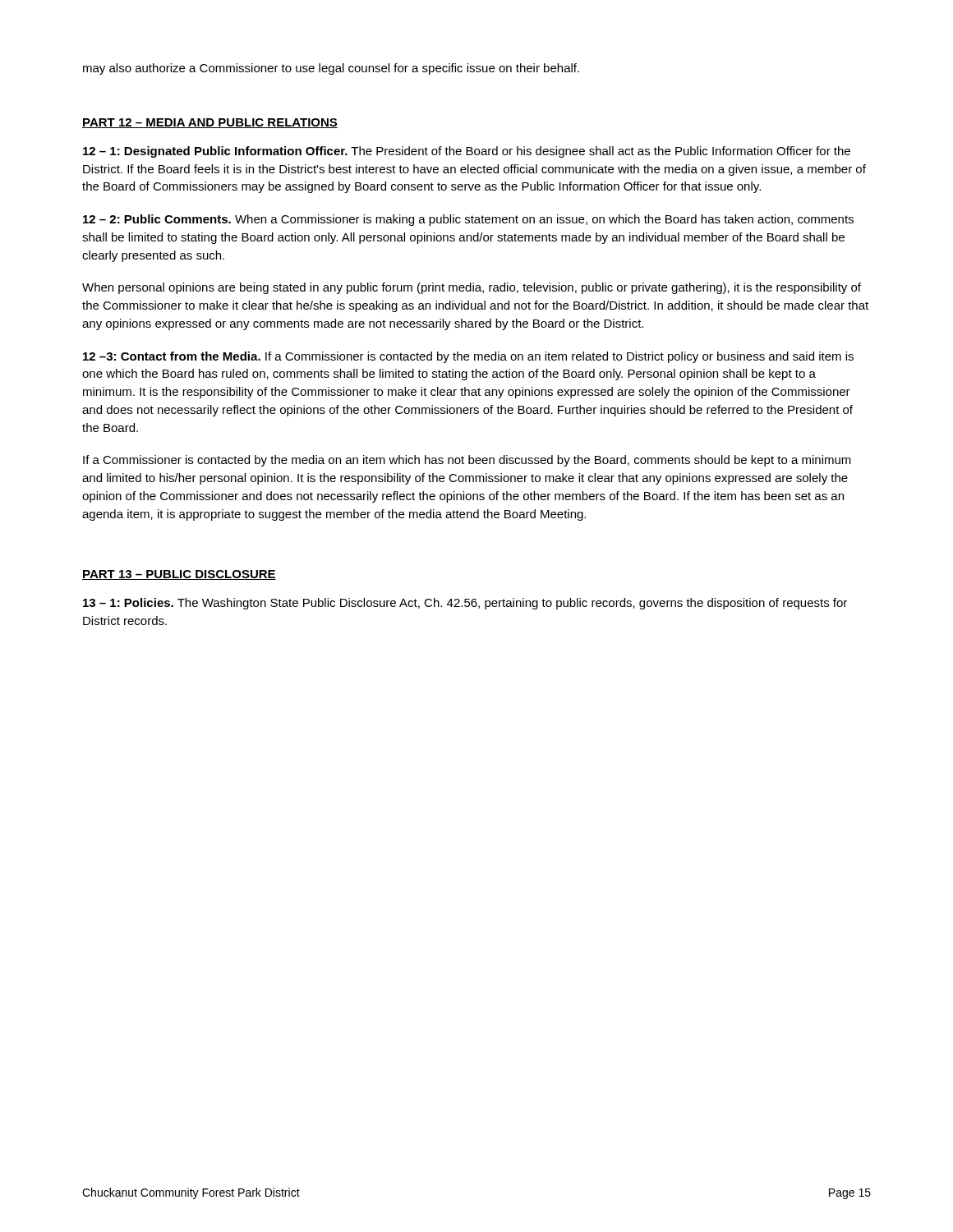Screen dimensions: 1232x953
Task: Navigate to the block starting "If a Commissioner is contacted"
Action: 467,487
